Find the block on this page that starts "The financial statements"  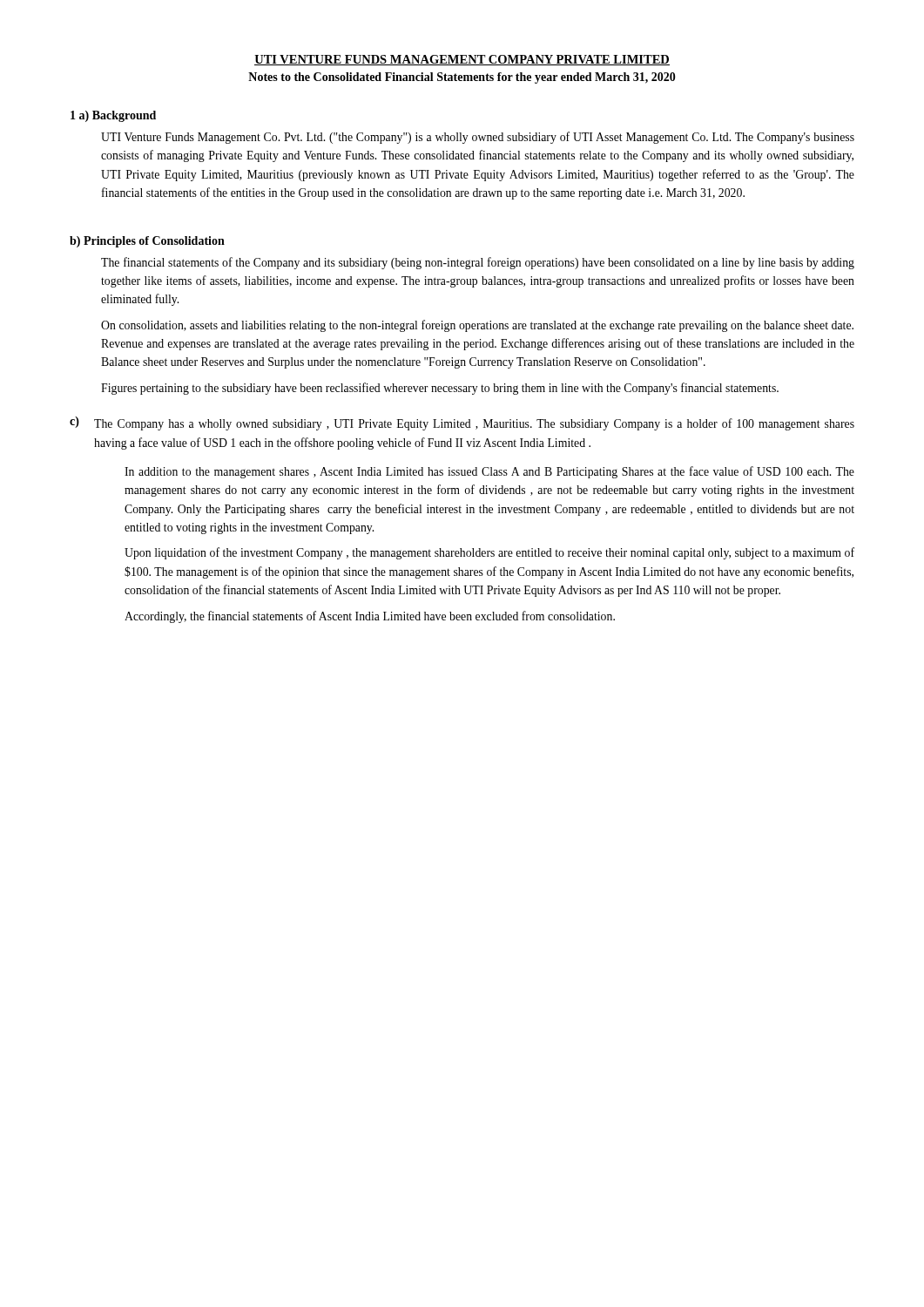(478, 281)
